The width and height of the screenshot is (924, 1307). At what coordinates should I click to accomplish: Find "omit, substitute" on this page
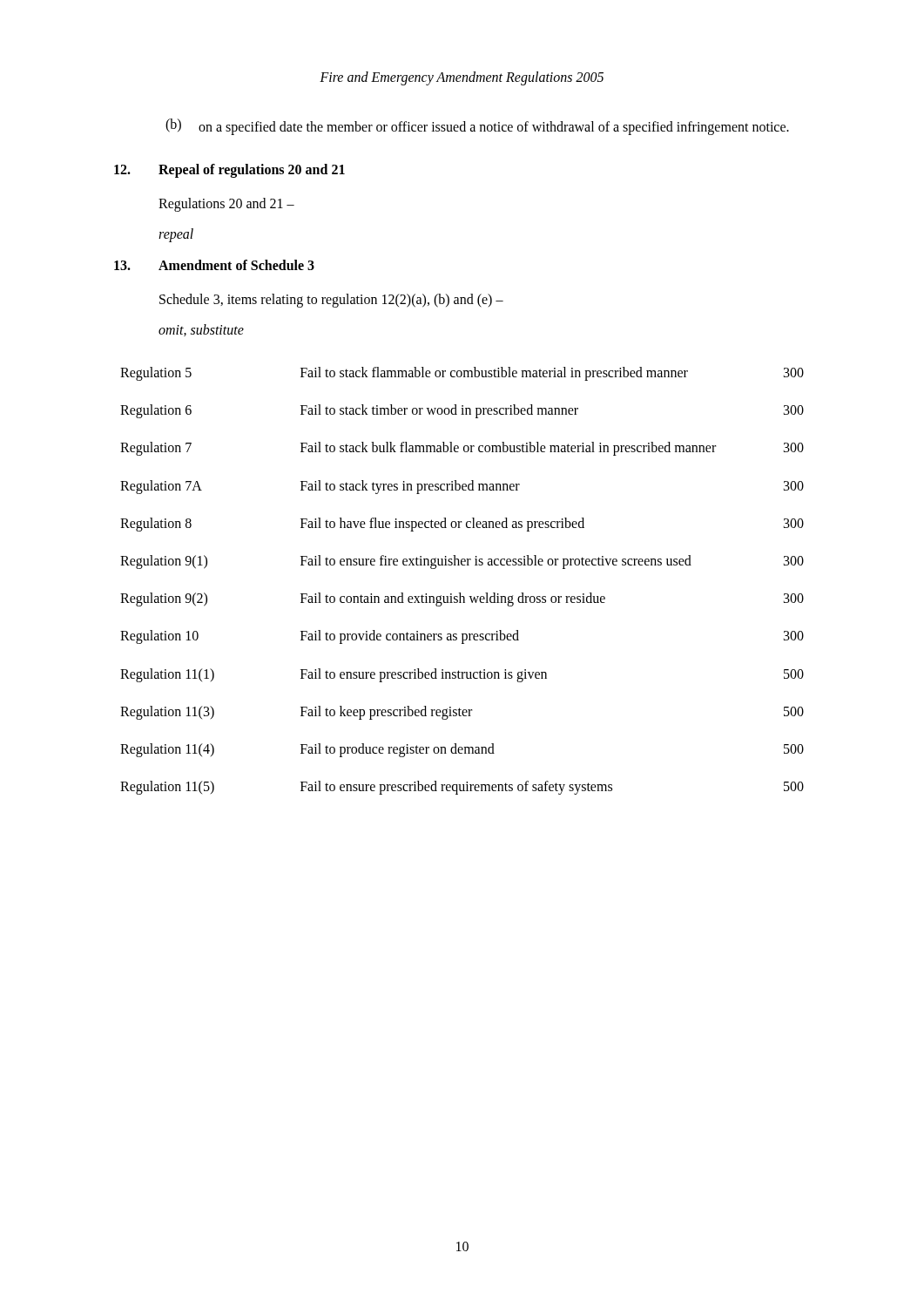pyautogui.click(x=201, y=330)
